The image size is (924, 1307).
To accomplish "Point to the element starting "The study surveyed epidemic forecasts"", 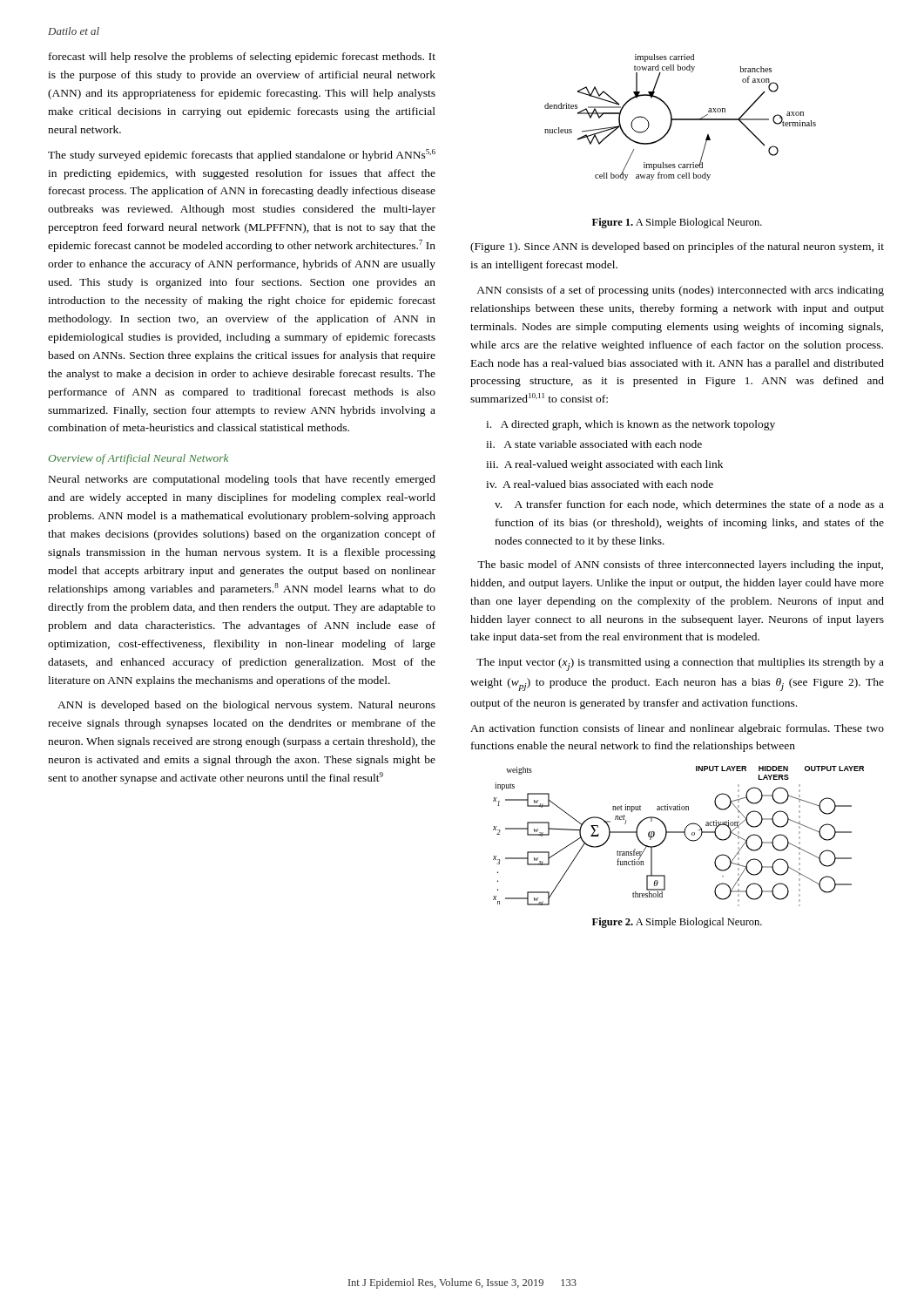I will point(242,290).
